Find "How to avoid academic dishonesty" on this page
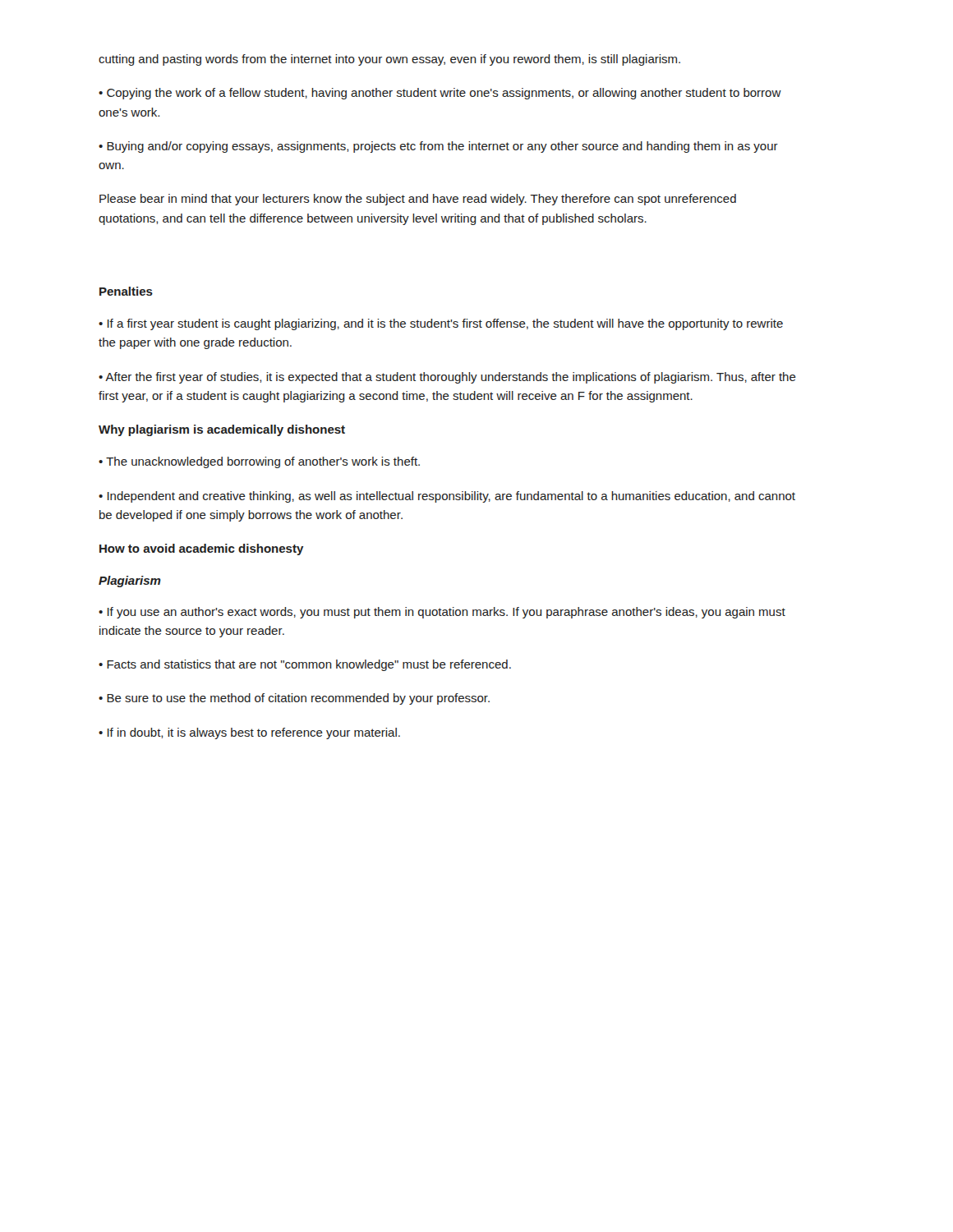Viewport: 953px width, 1232px height. pos(201,548)
